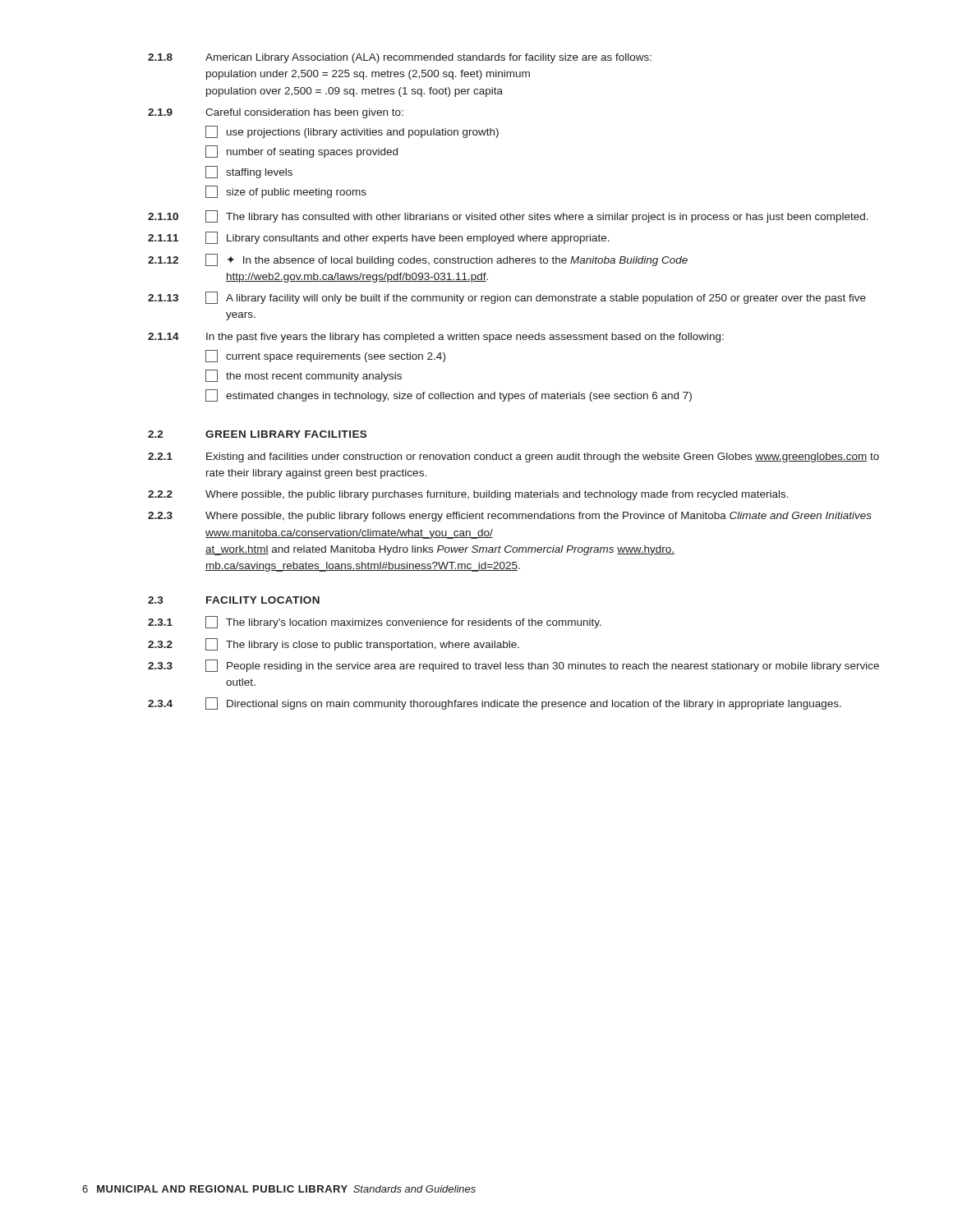Point to the passage starting "2.3.4 Directional signs on main"
This screenshot has height=1232, width=953.
[518, 704]
